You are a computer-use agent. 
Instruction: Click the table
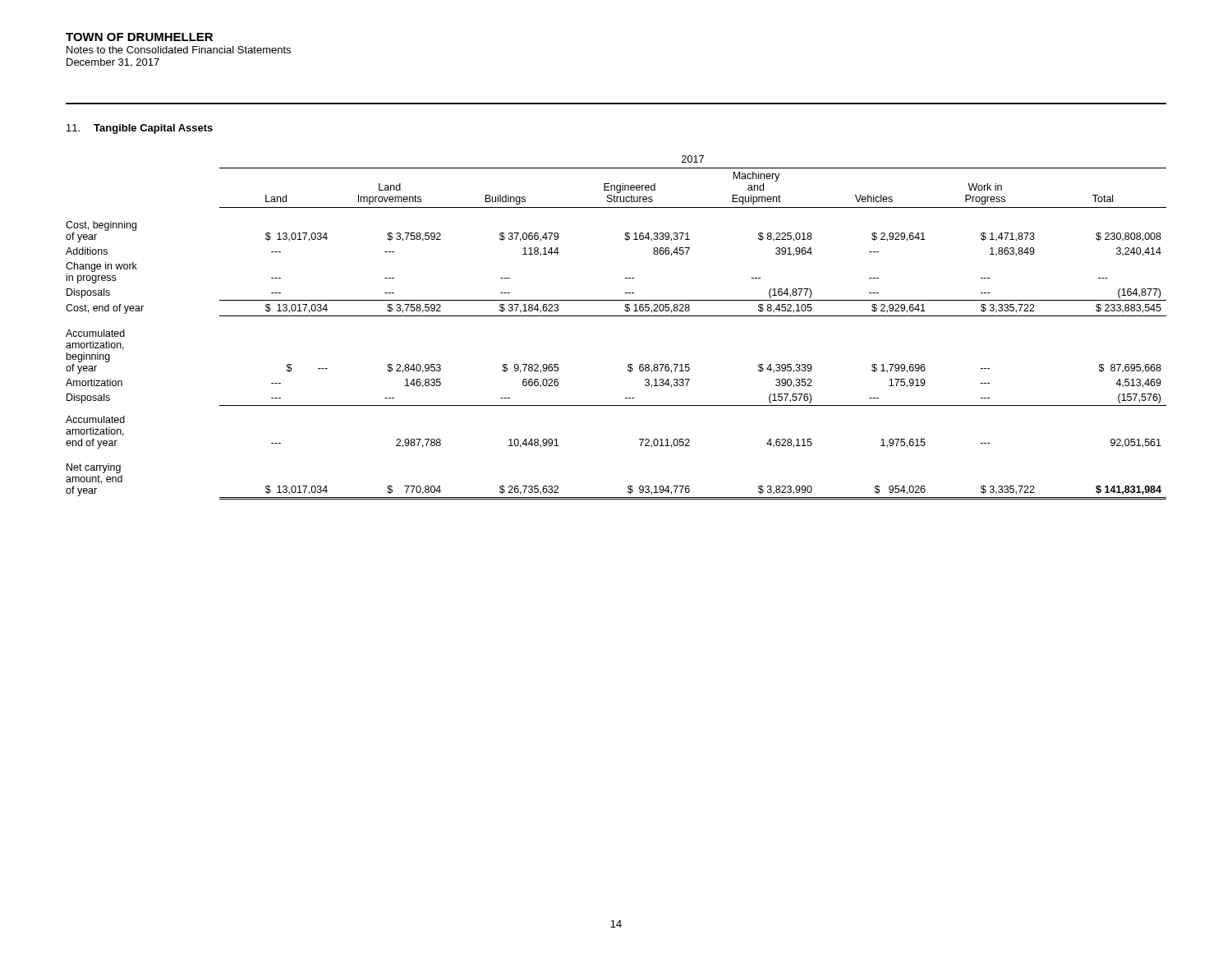(x=616, y=326)
